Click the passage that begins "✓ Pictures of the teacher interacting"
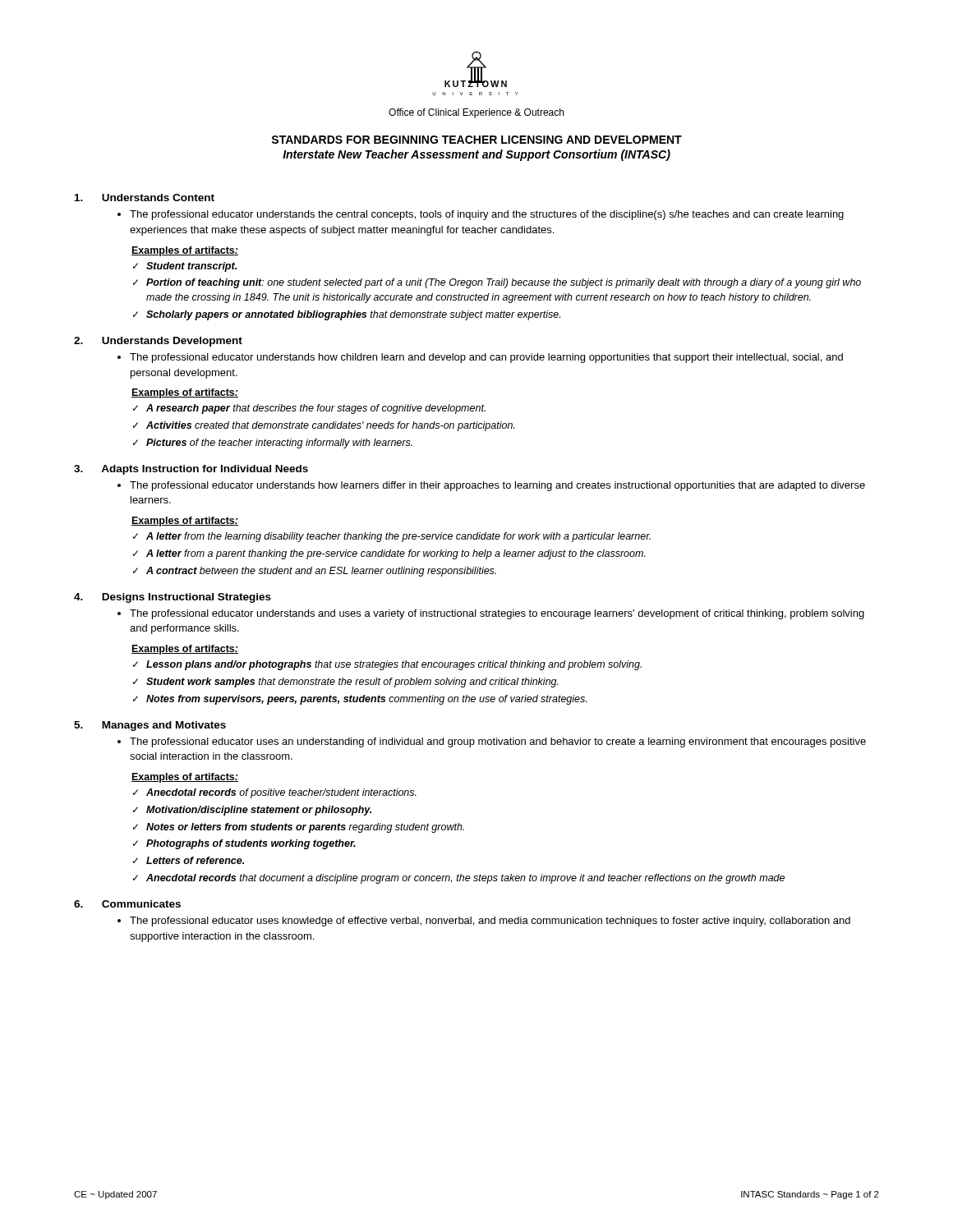Screen dimensions: 1232x953 pos(273,444)
